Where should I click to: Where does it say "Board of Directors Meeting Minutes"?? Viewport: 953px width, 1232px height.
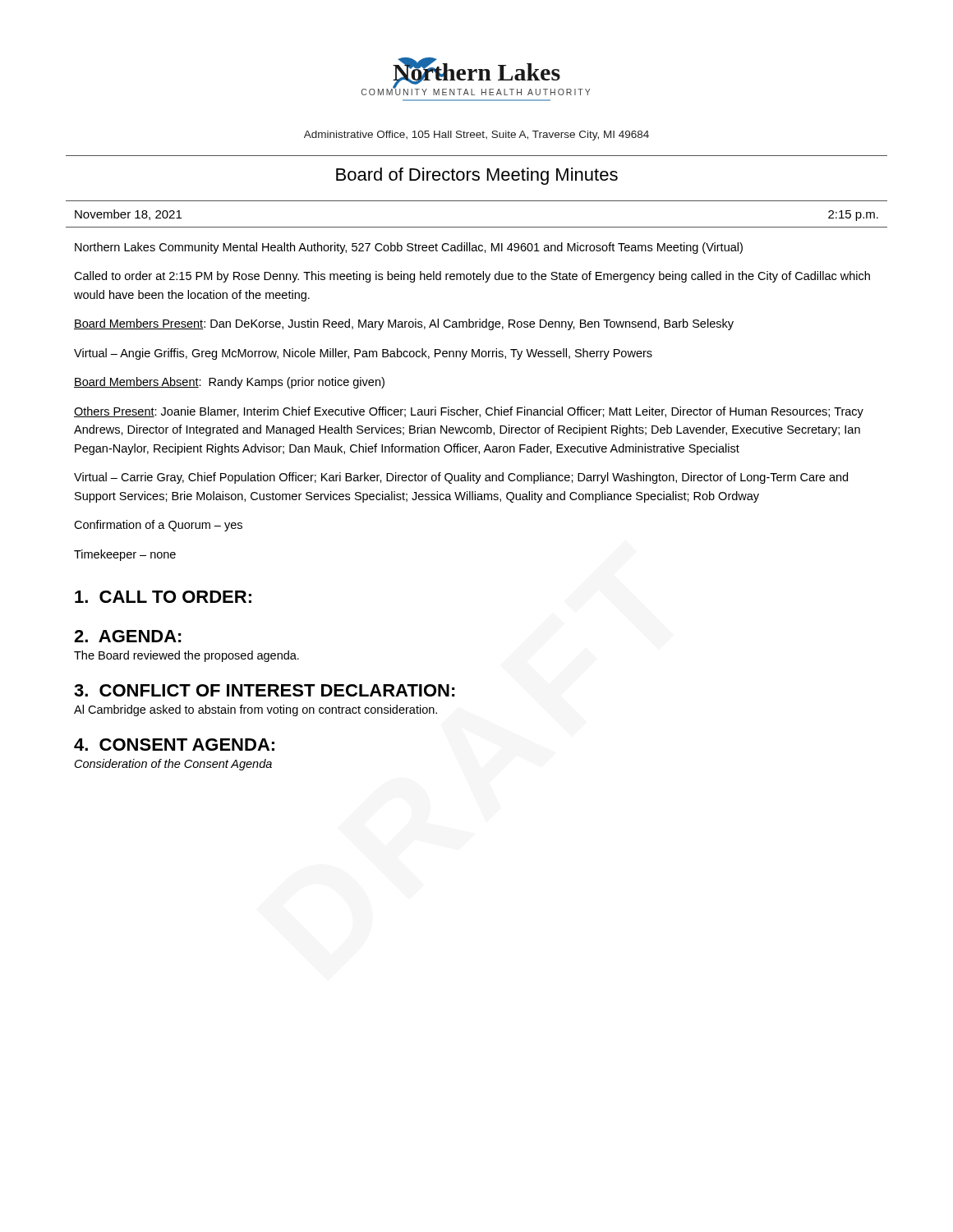[476, 175]
